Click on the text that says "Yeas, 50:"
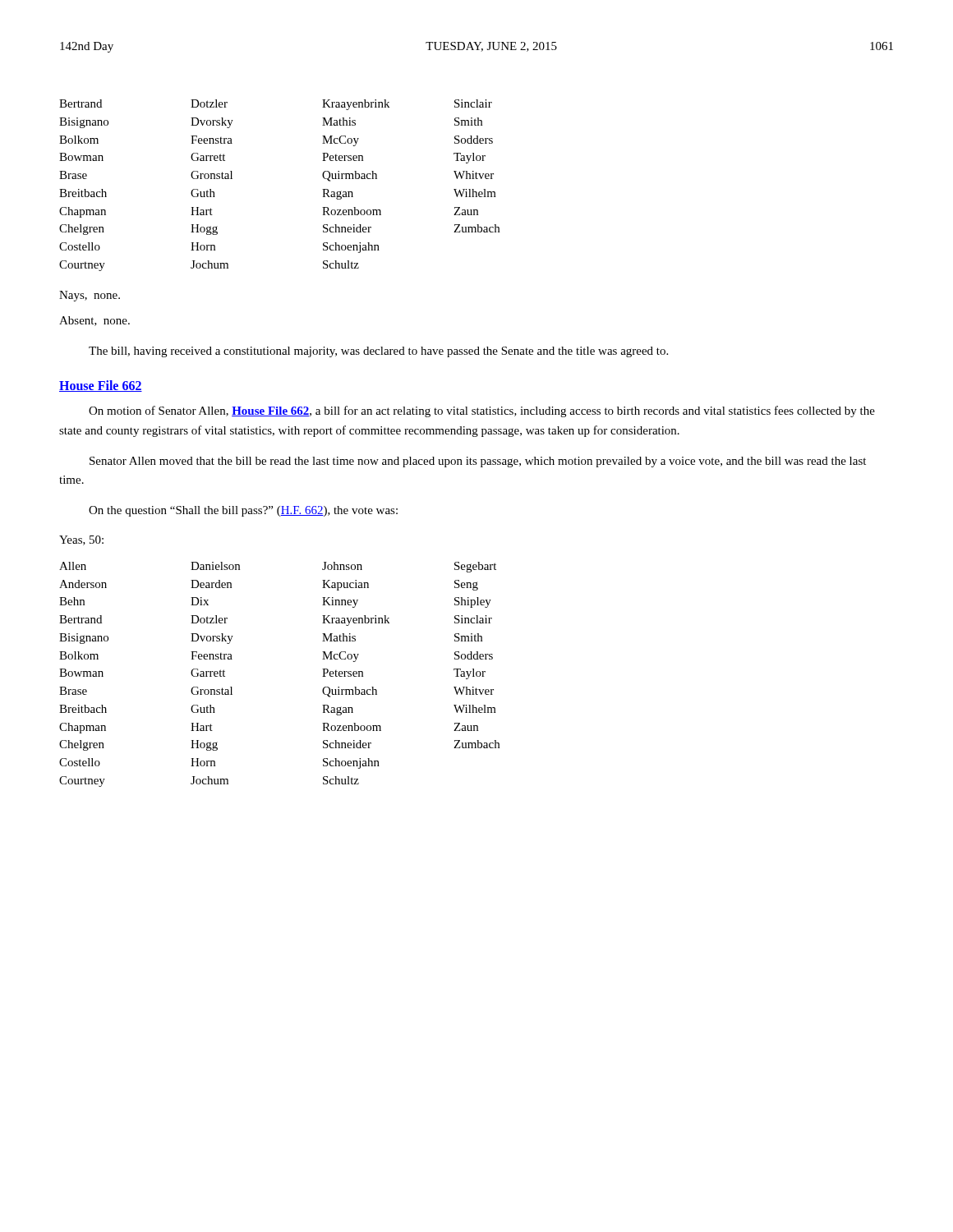 (x=82, y=539)
